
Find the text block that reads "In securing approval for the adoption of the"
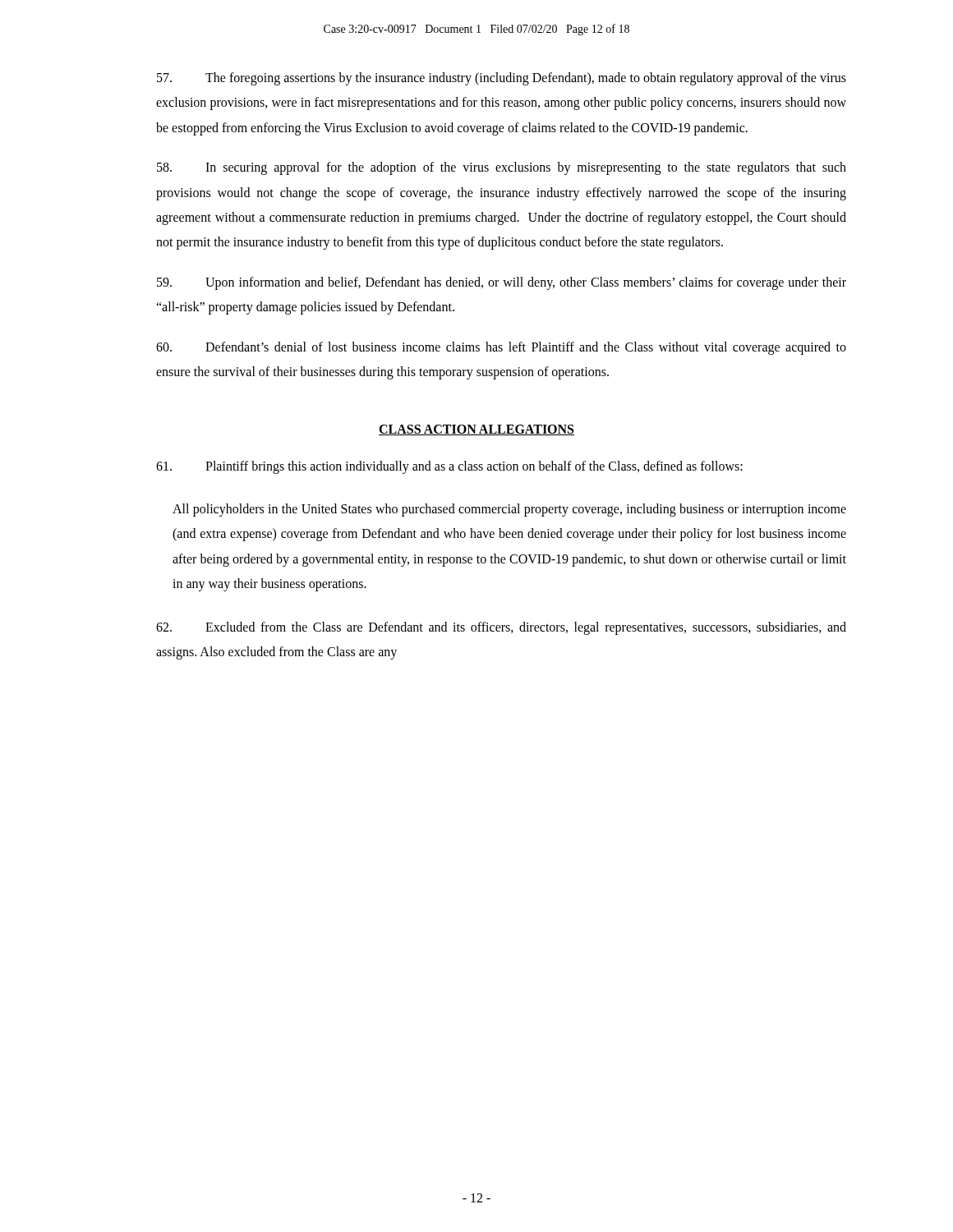pos(476,205)
